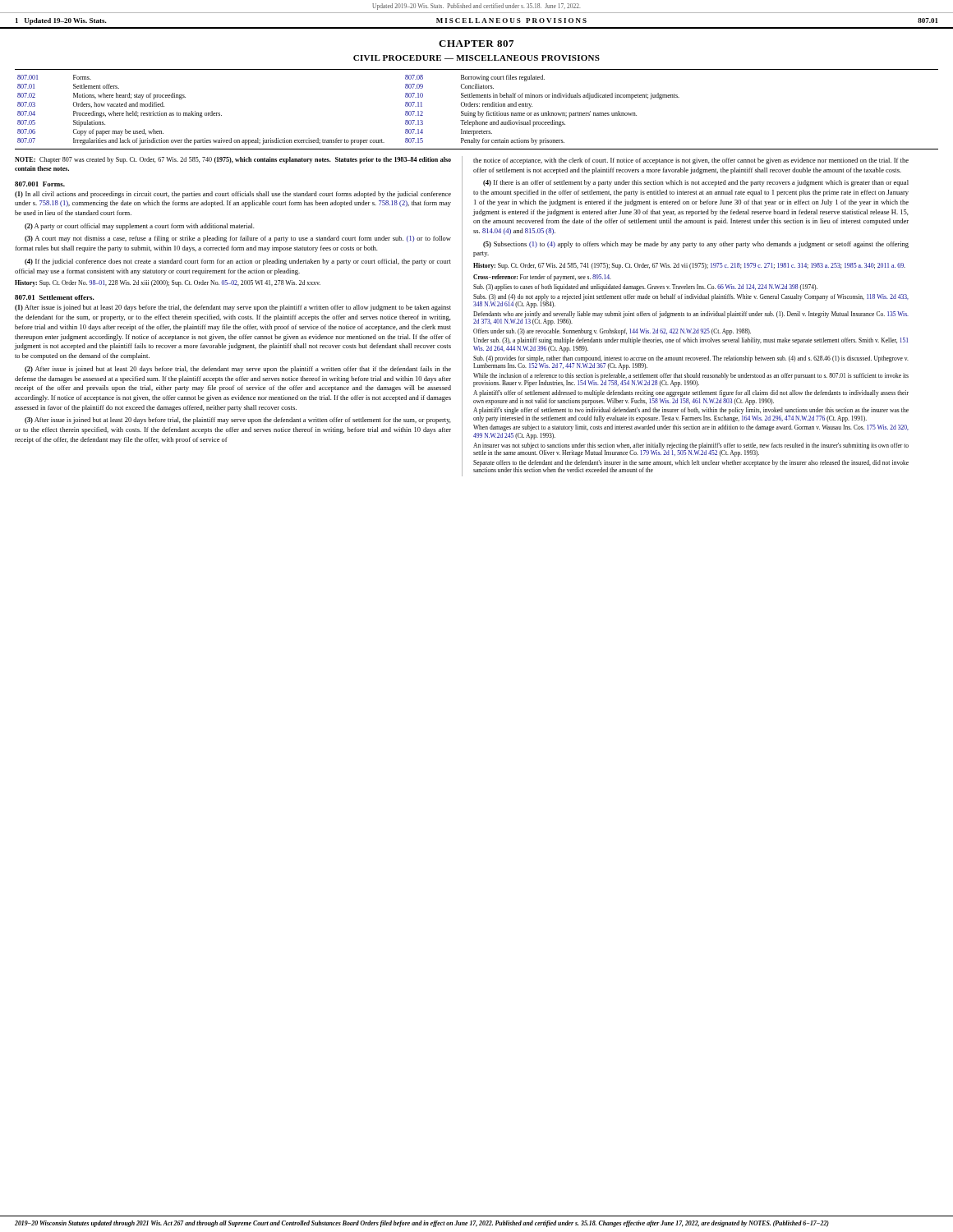Locate the text block containing "A plaintiff's offer of settlement"
953x1232 pixels.
click(x=691, y=397)
